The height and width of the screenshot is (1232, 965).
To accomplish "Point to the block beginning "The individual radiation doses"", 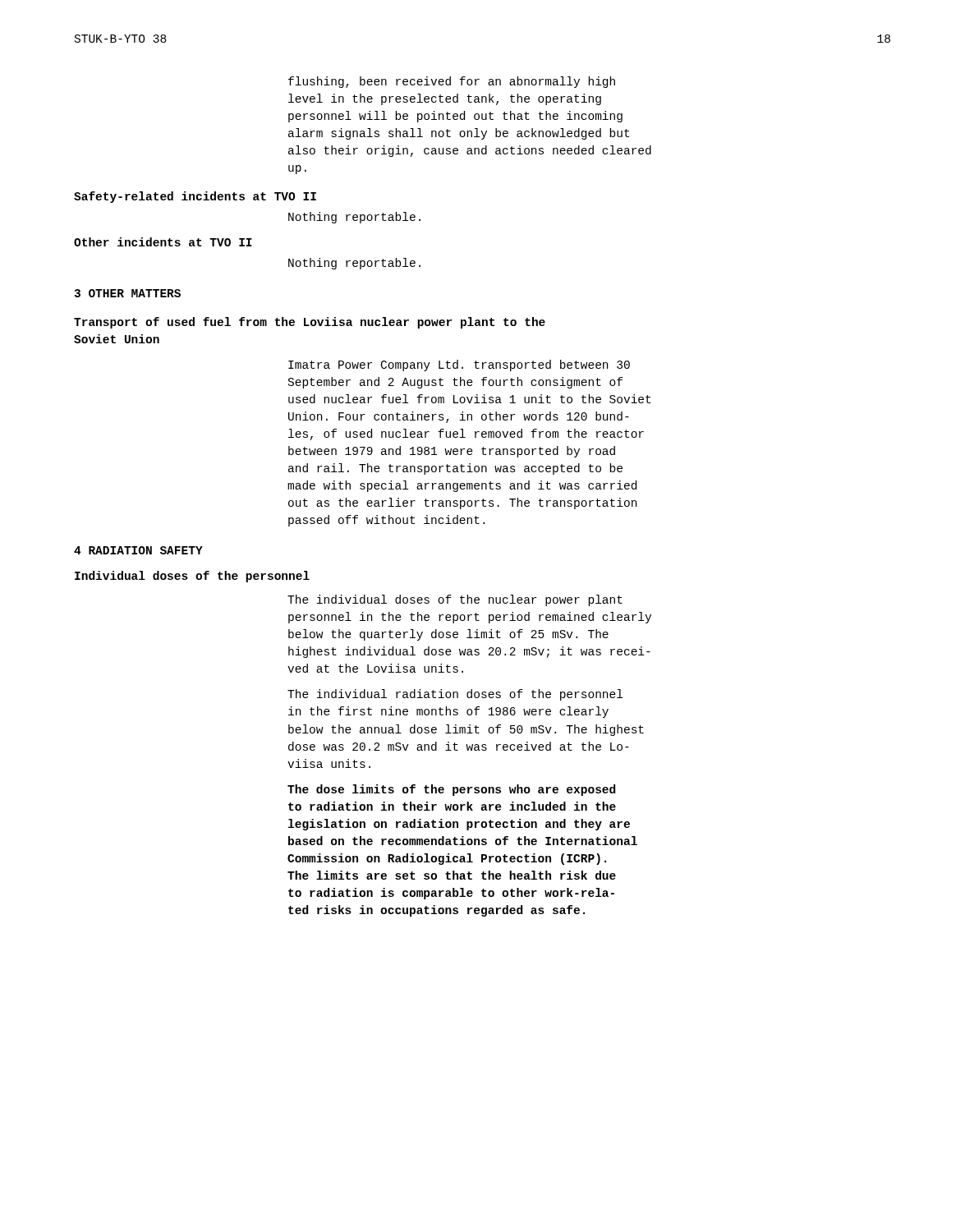I will [589, 730].
